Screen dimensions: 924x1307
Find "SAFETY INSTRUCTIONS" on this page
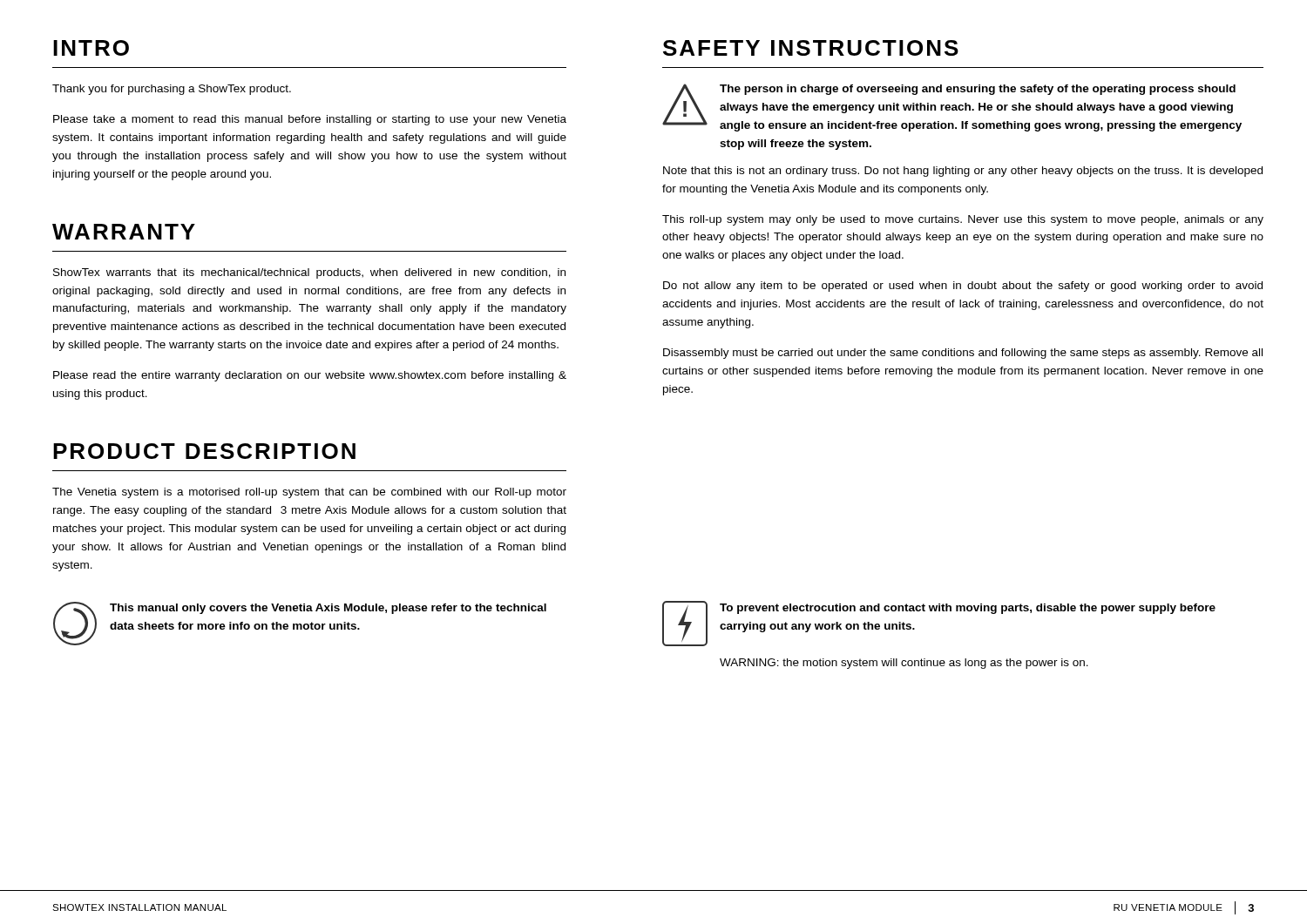click(963, 48)
